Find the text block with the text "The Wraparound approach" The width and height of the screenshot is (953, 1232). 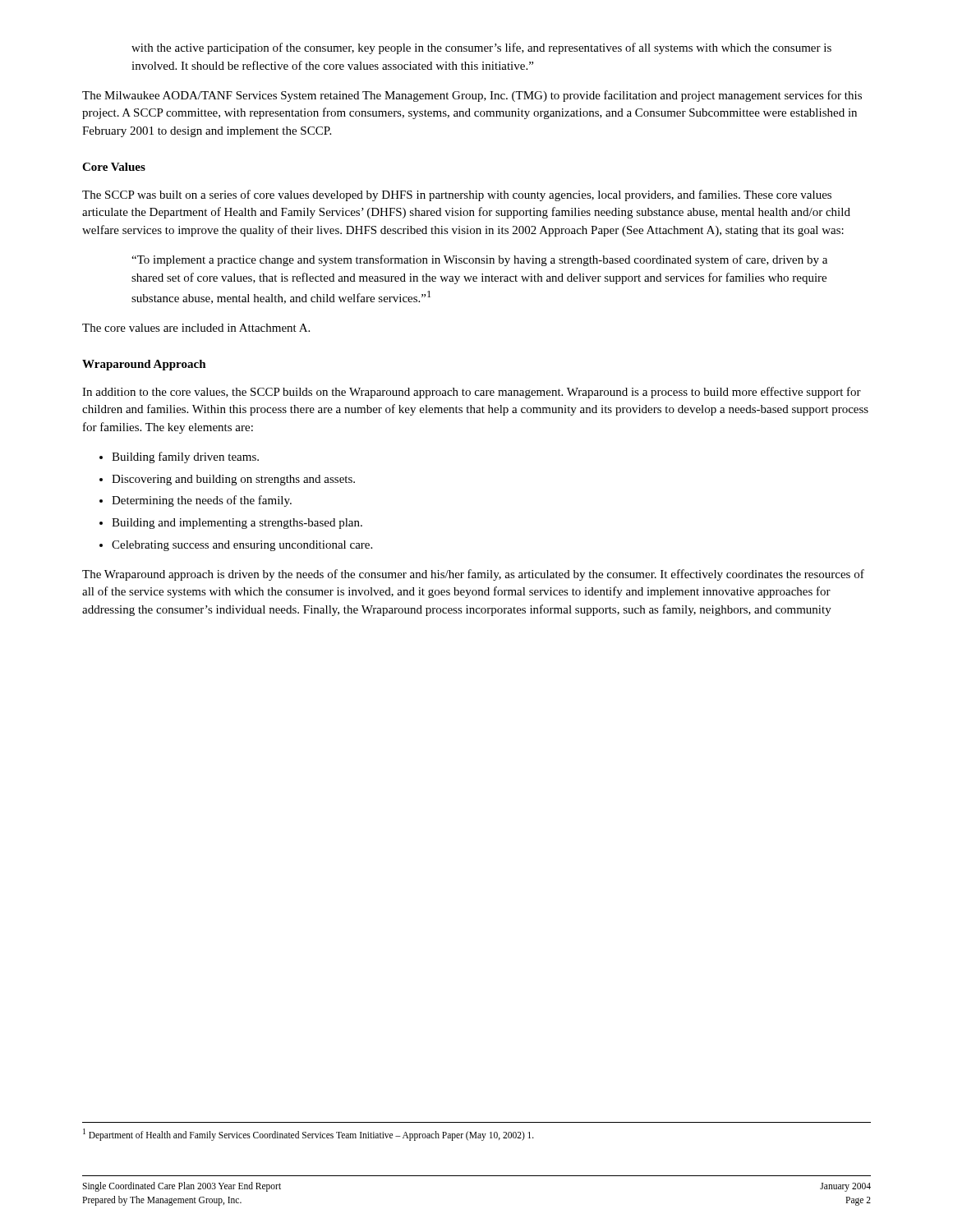tap(476, 592)
